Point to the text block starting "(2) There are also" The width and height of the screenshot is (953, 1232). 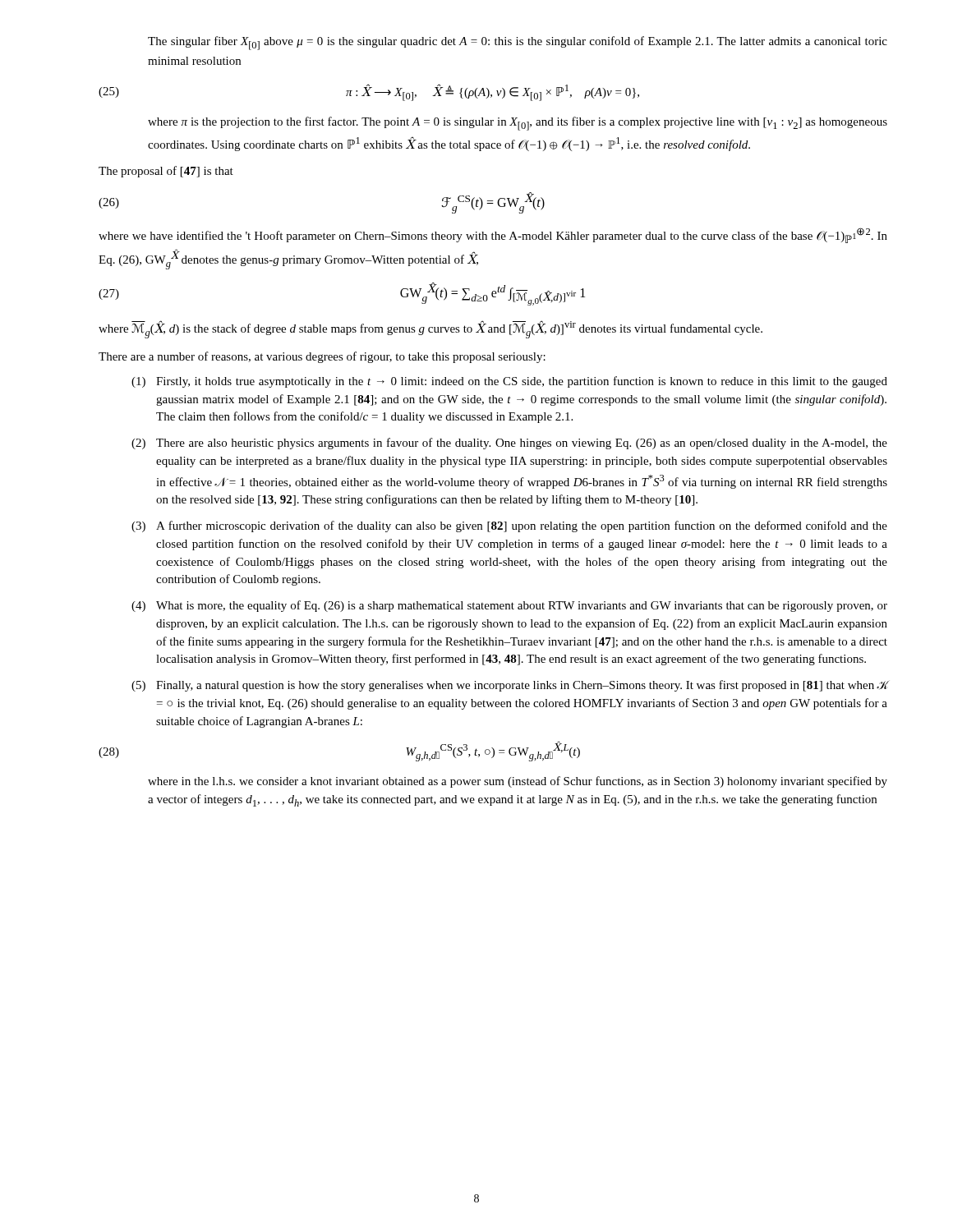point(509,472)
